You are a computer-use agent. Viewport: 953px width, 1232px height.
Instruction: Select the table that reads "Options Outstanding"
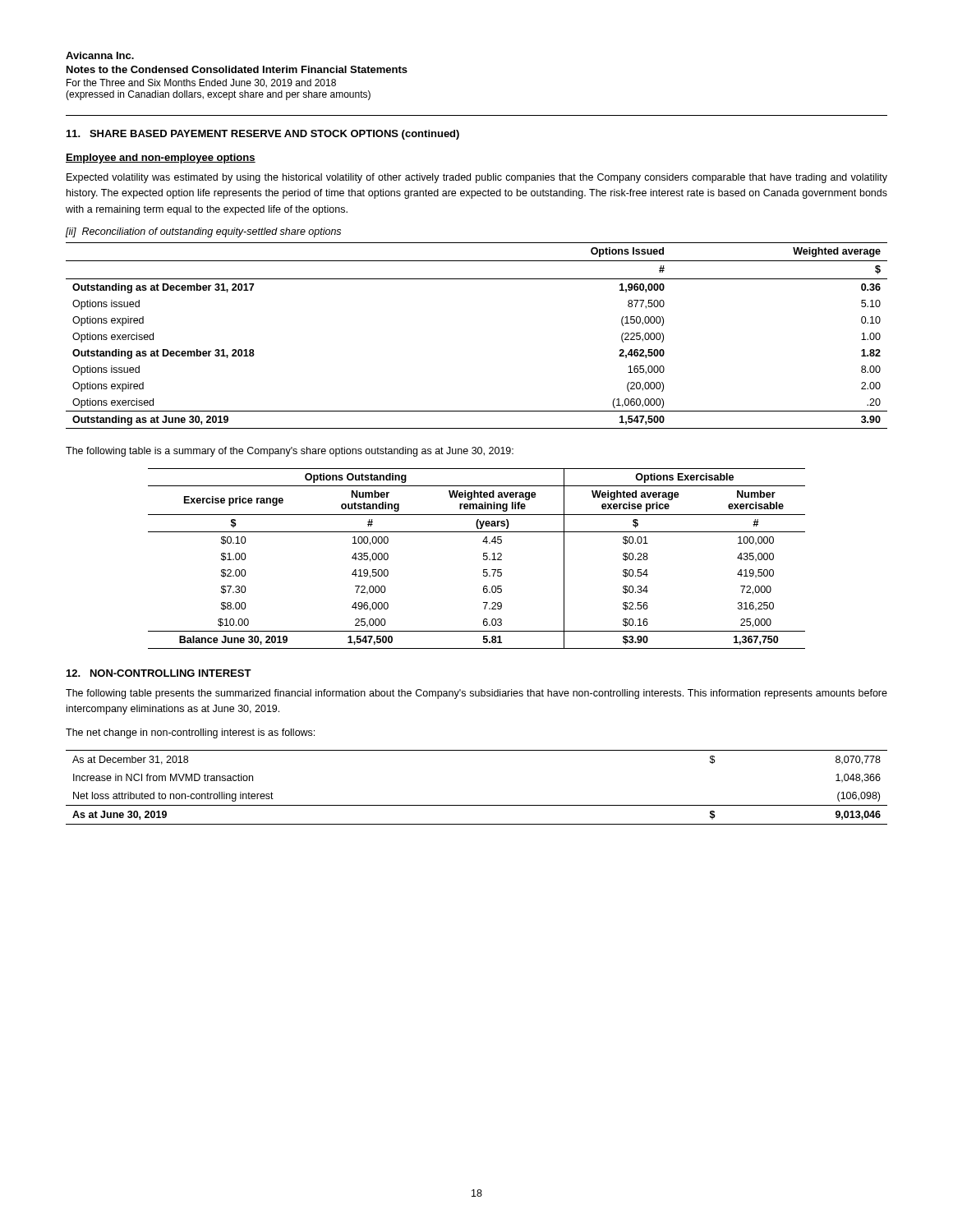pyautogui.click(x=476, y=558)
